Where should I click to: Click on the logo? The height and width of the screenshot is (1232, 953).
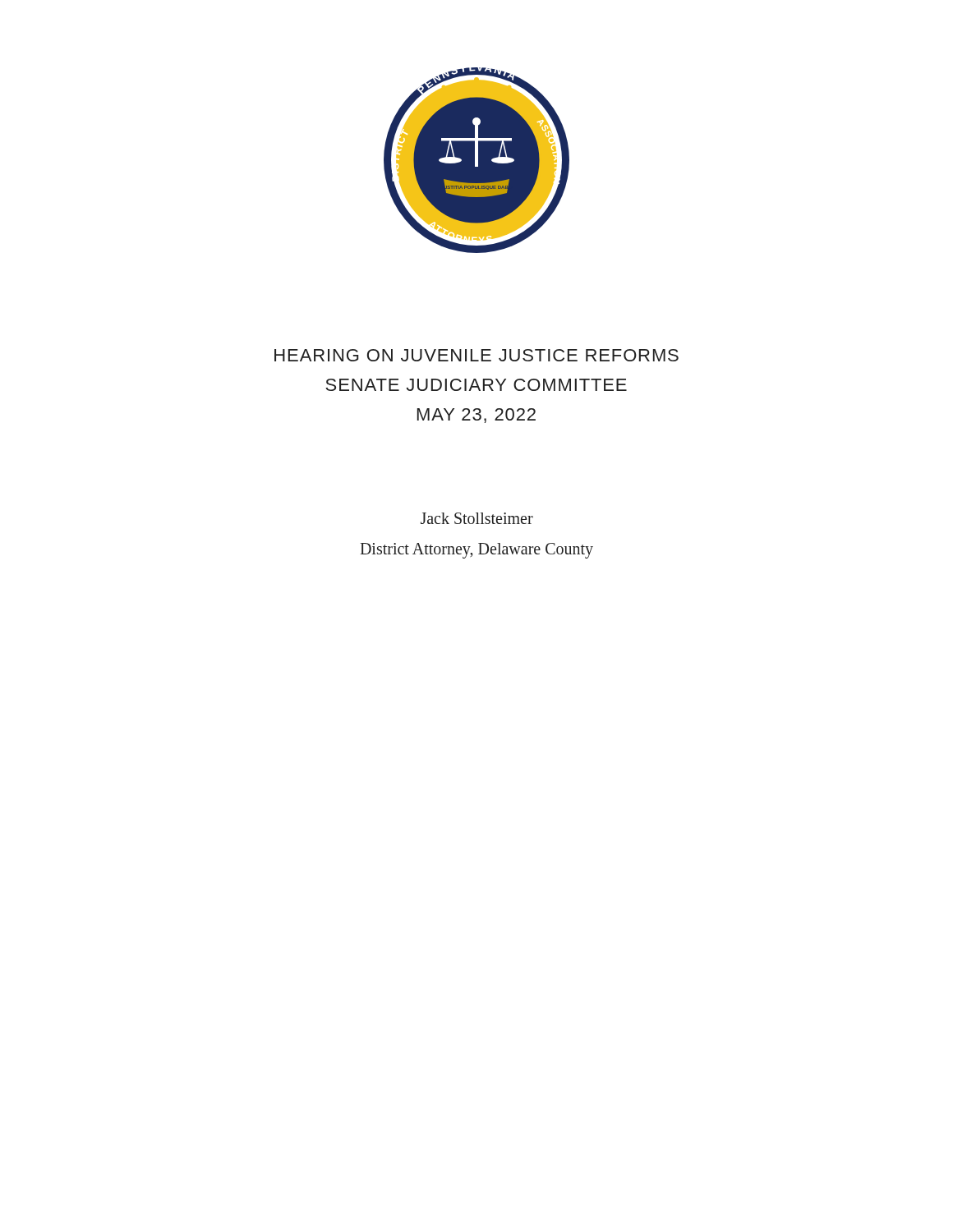476,160
